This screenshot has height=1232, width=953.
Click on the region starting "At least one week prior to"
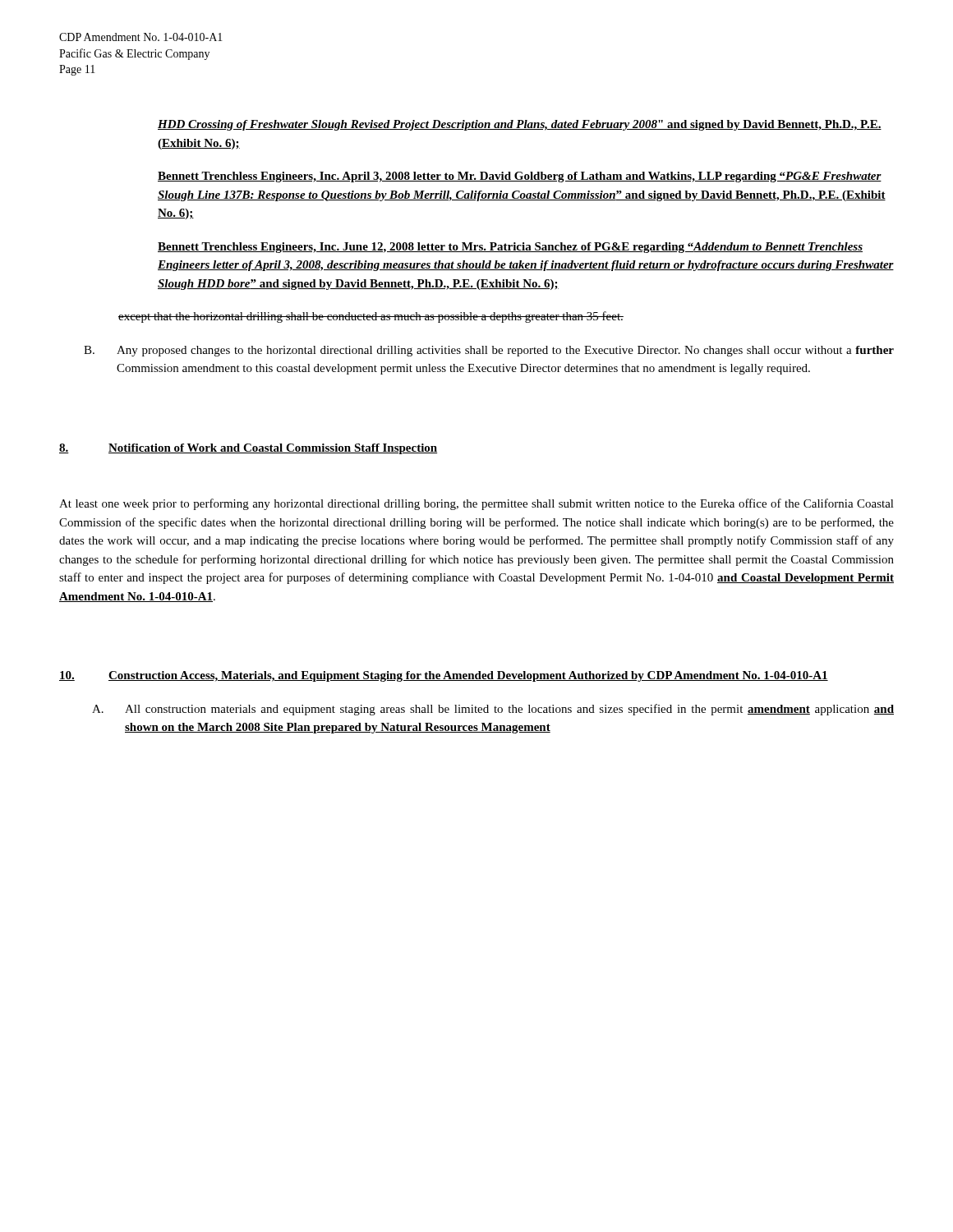476,550
